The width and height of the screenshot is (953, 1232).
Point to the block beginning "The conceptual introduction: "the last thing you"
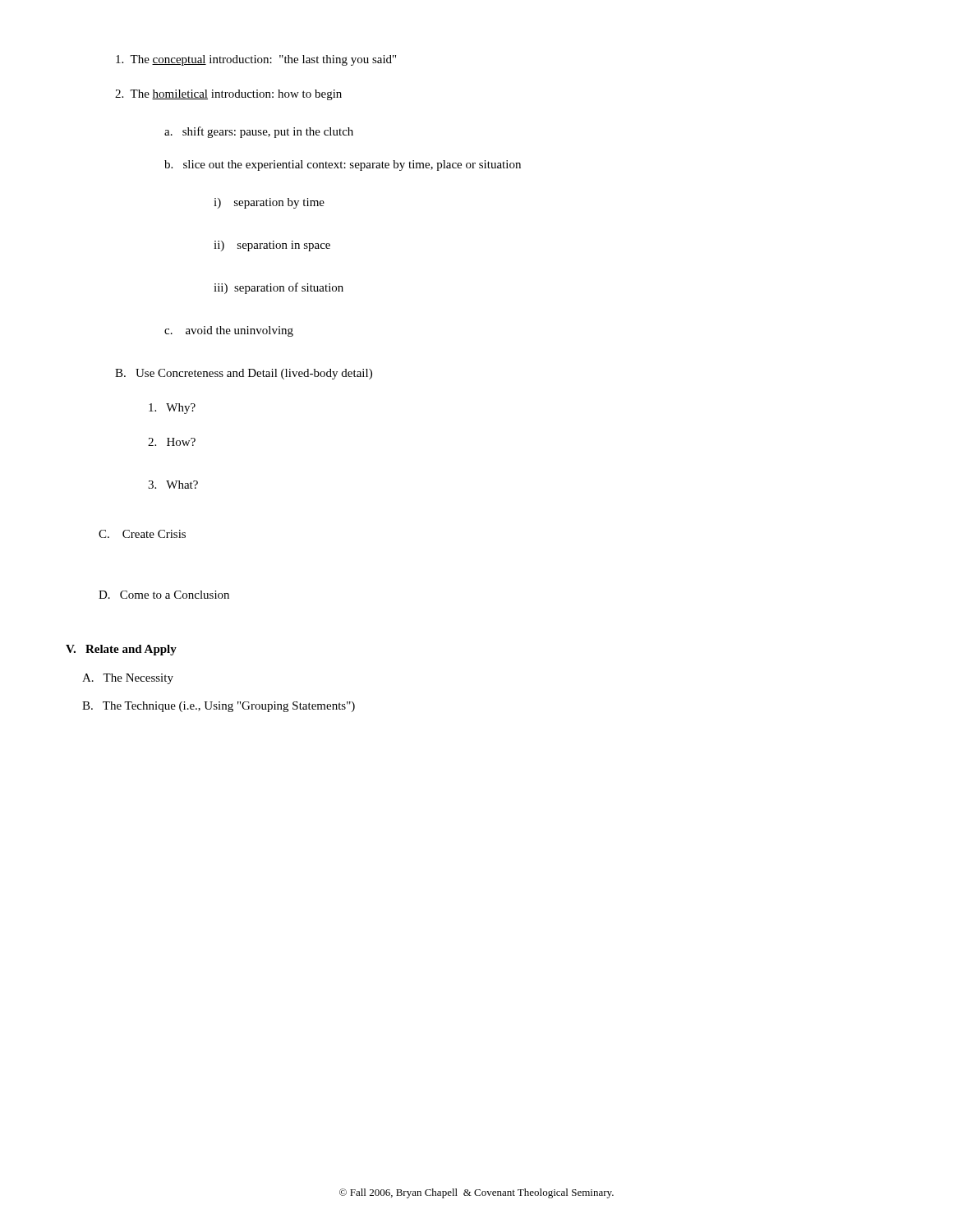point(256,59)
